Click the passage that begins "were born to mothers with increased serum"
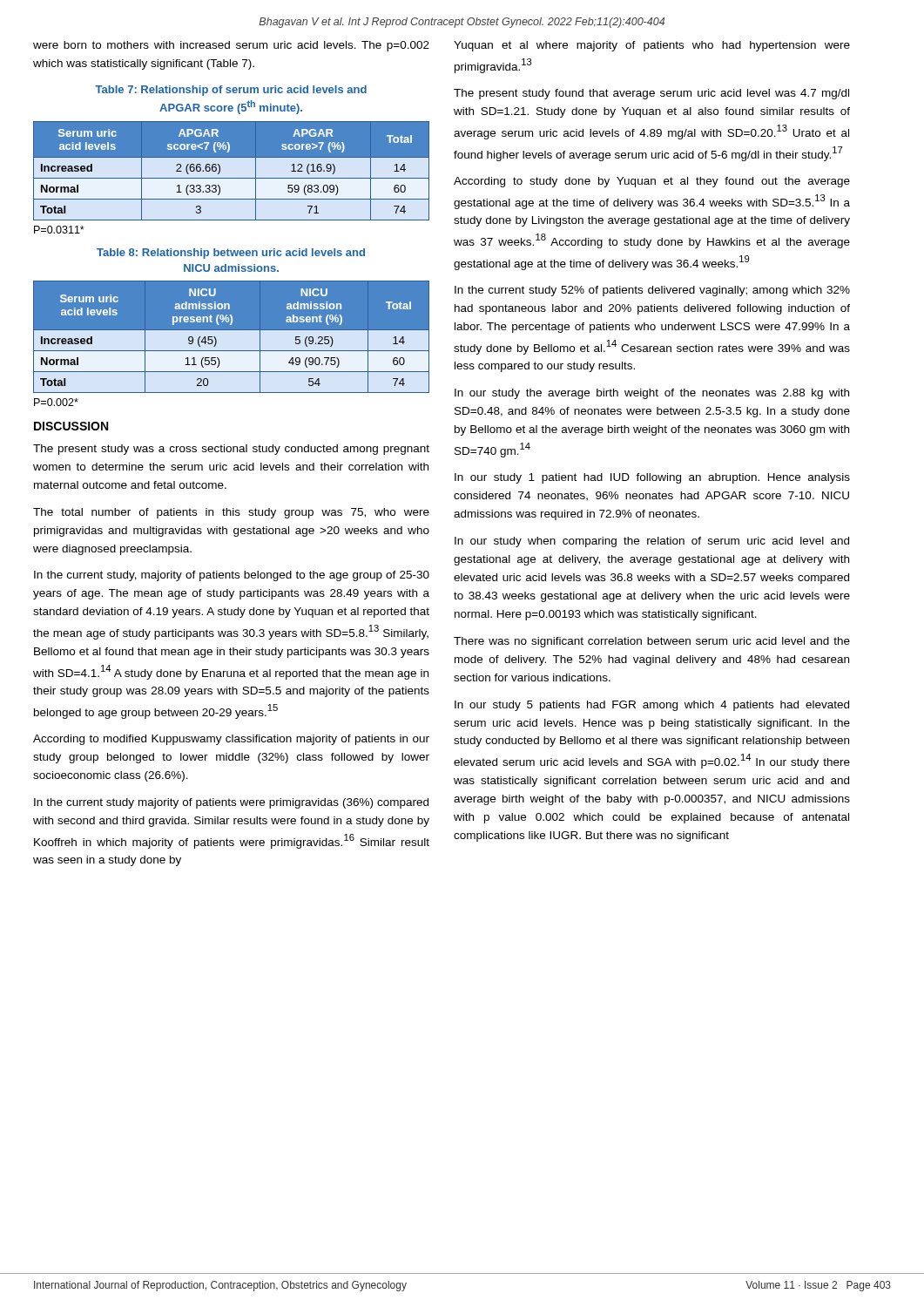 point(231,55)
